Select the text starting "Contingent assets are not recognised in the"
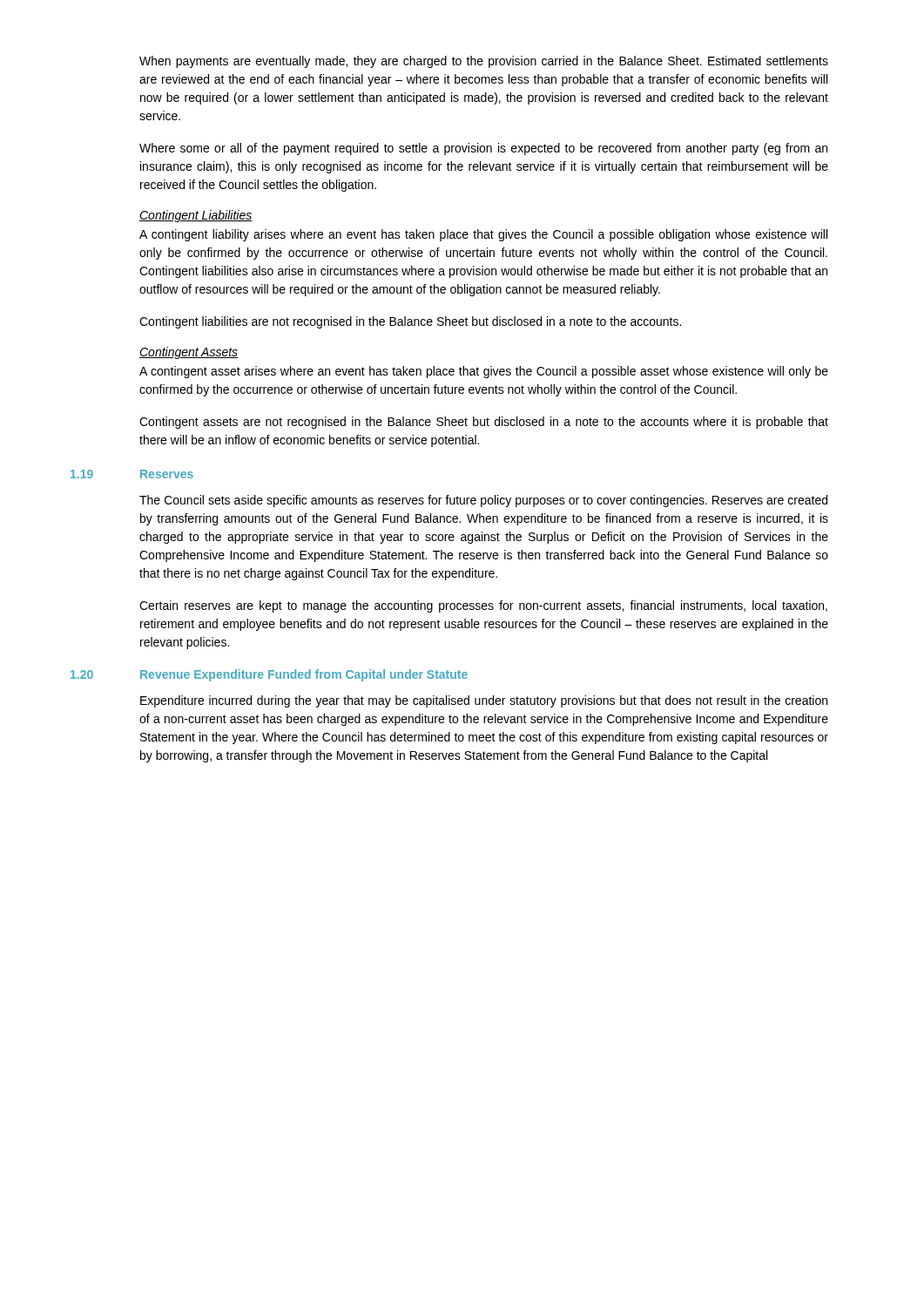Viewport: 924px width, 1307px height. tap(484, 431)
